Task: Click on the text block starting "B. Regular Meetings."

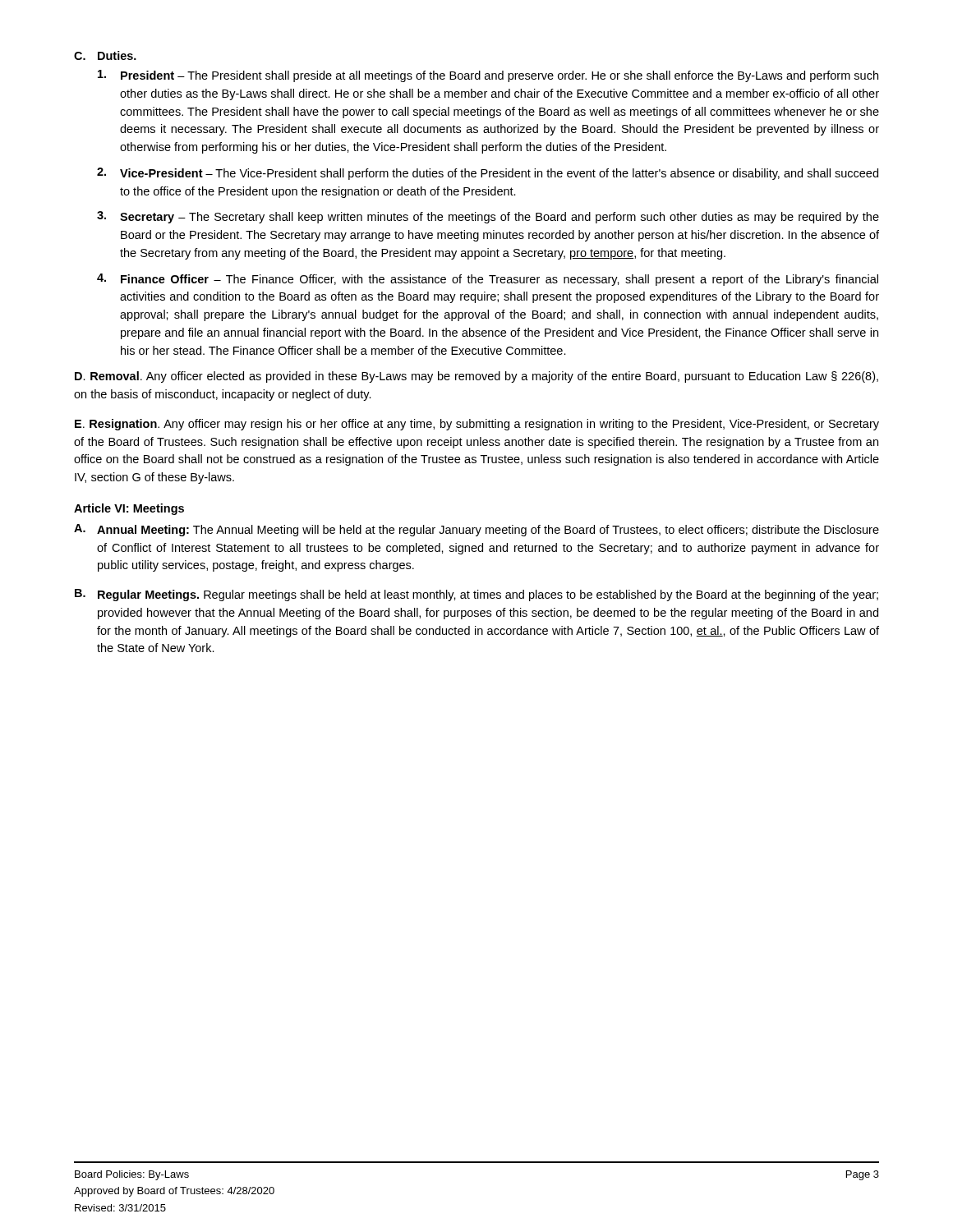Action: [x=476, y=622]
